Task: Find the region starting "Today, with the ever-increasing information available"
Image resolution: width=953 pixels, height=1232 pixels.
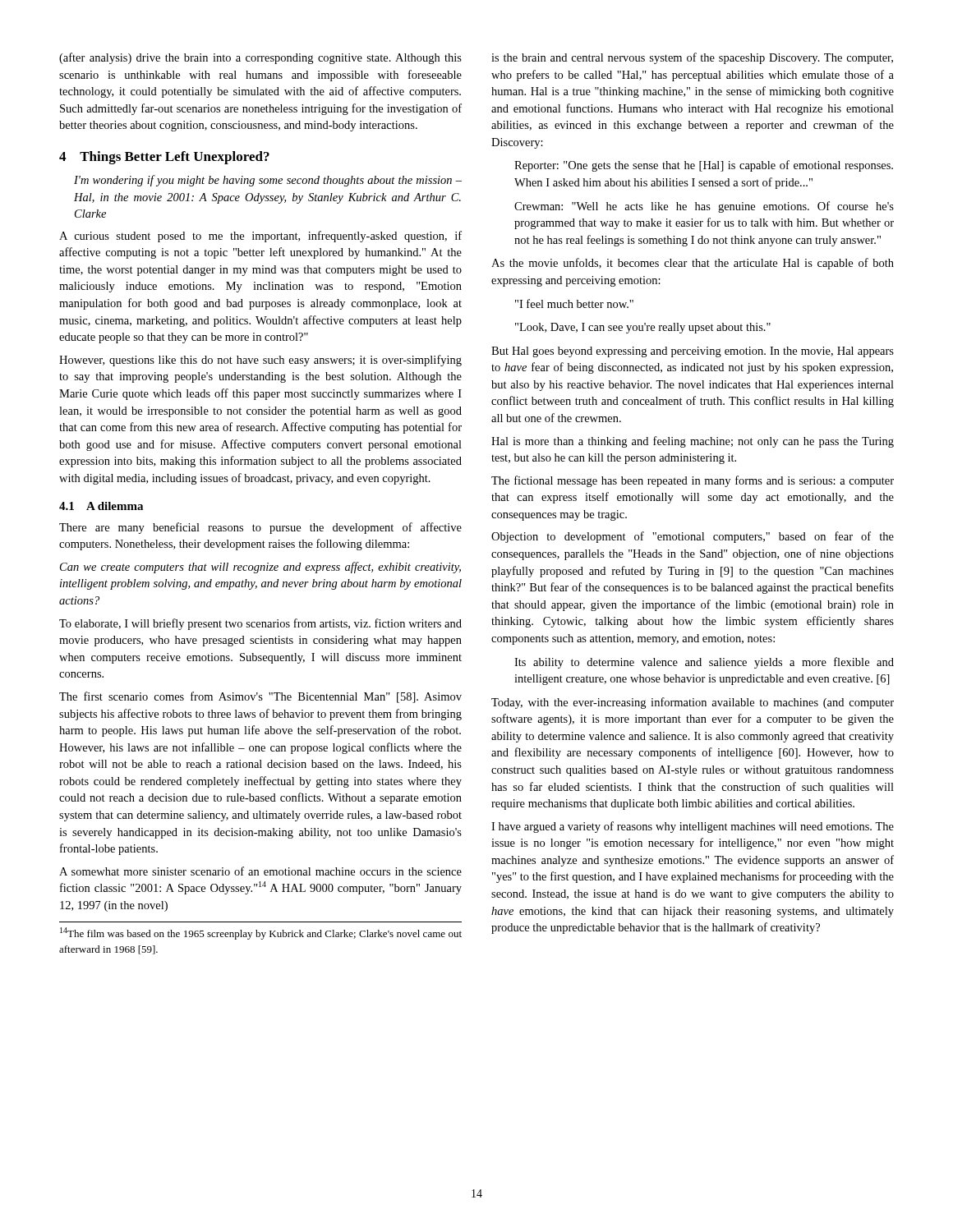Action: coord(693,753)
